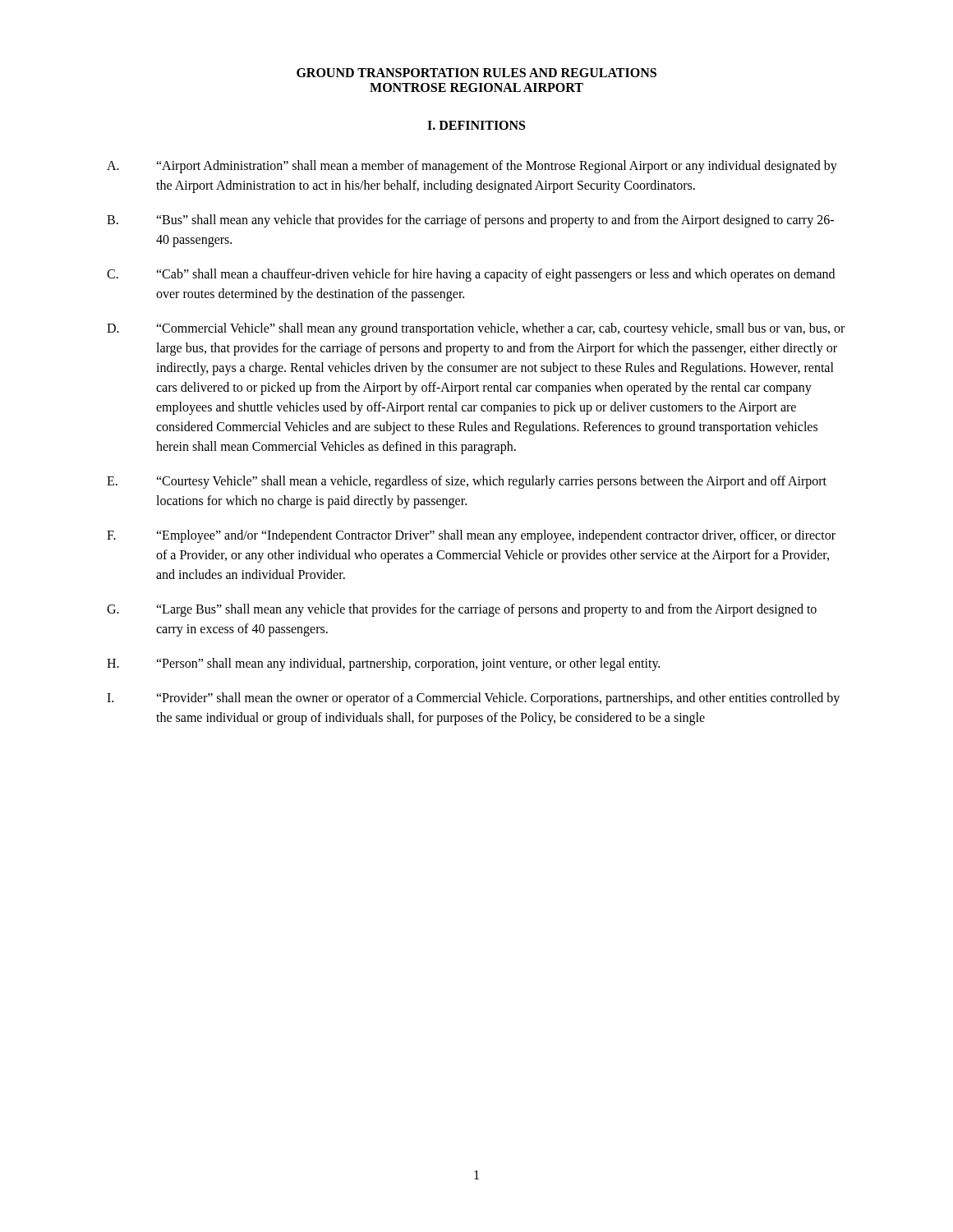The height and width of the screenshot is (1232, 953).
Task: Locate the block of text that opens with "E. “Courtesy Vehicle” shall mean a vehicle, regardless"
Action: (476, 491)
